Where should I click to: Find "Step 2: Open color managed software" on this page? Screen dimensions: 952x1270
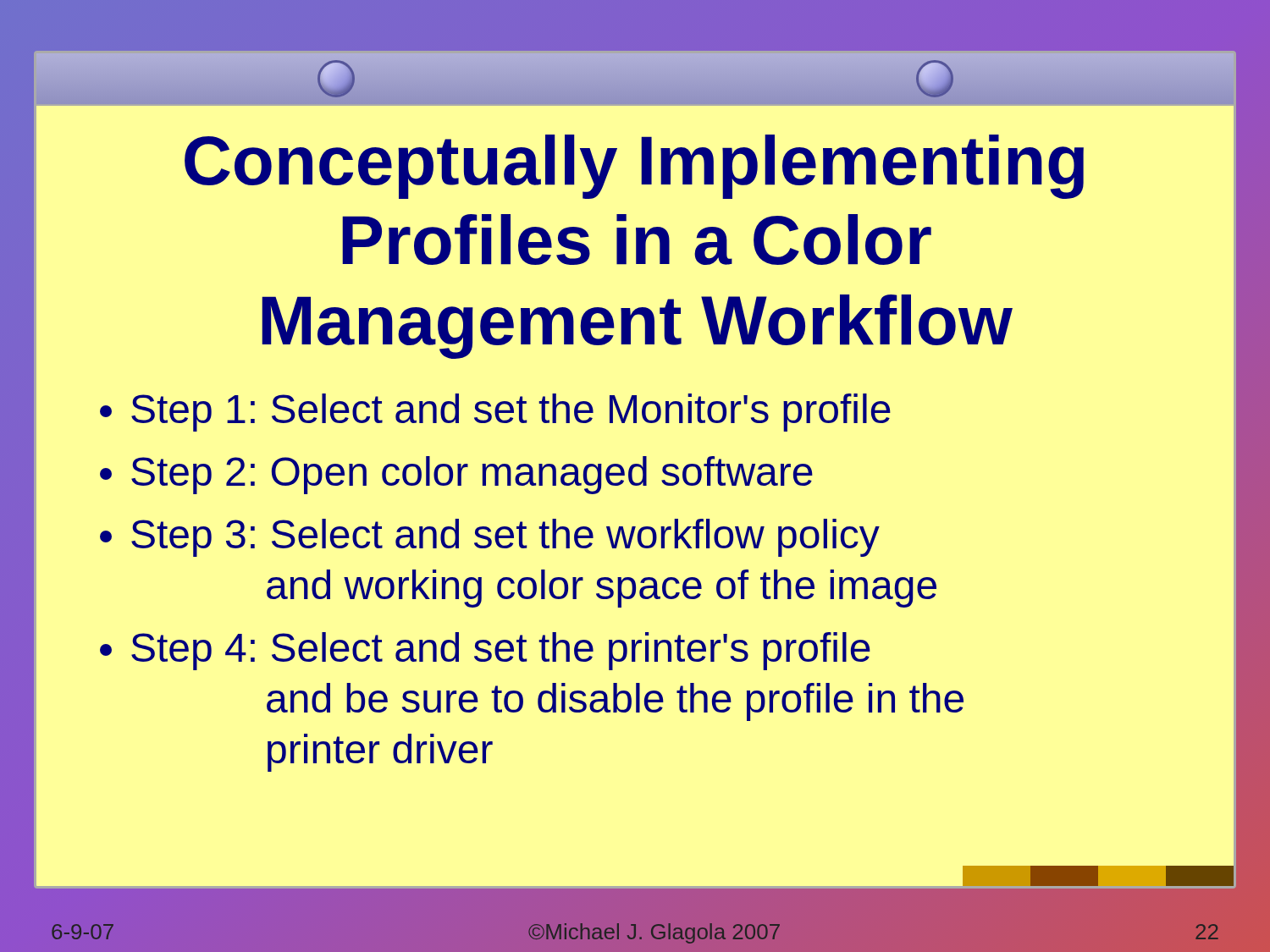point(472,472)
